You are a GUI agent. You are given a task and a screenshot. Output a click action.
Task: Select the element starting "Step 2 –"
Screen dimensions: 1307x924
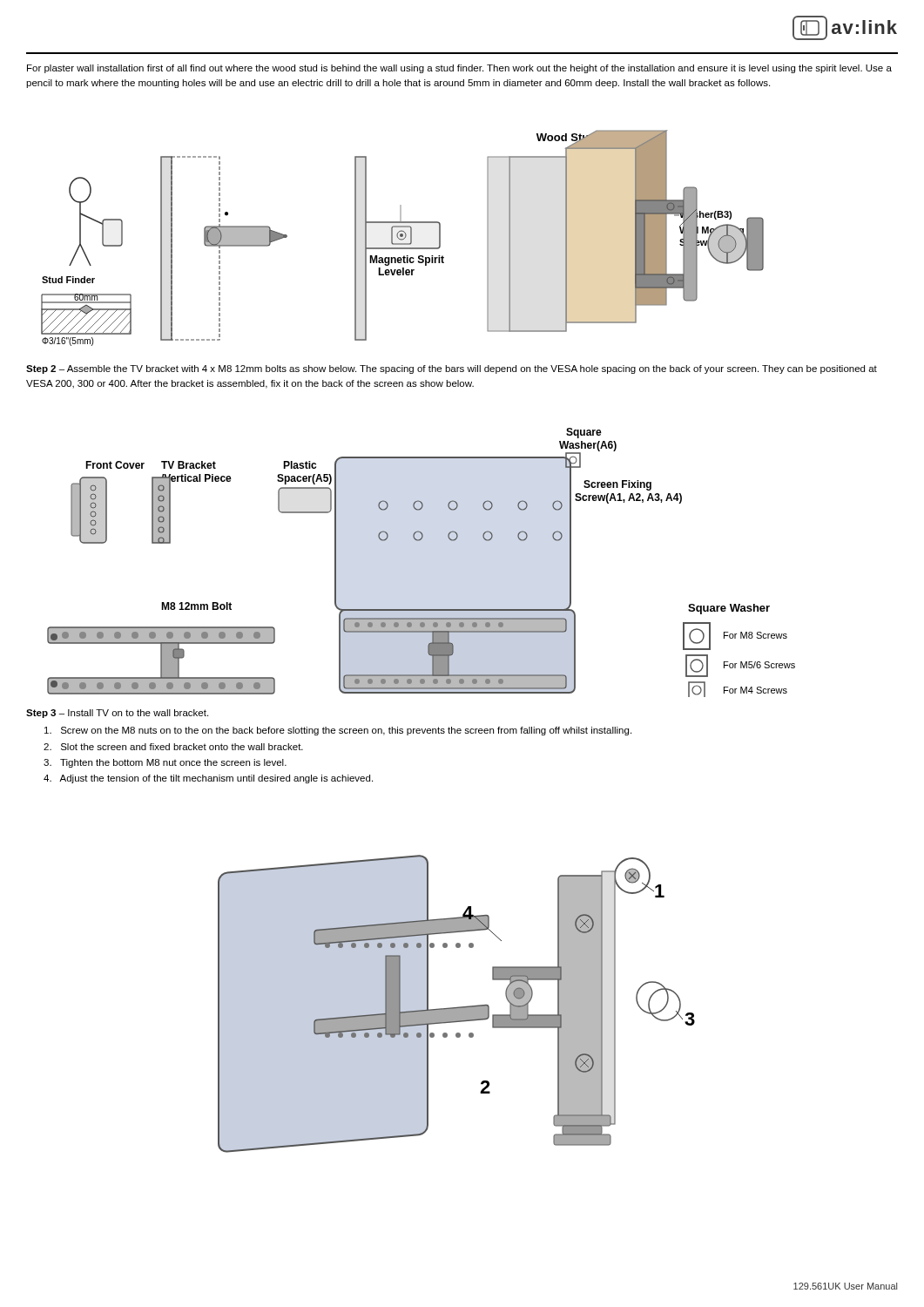coord(451,376)
